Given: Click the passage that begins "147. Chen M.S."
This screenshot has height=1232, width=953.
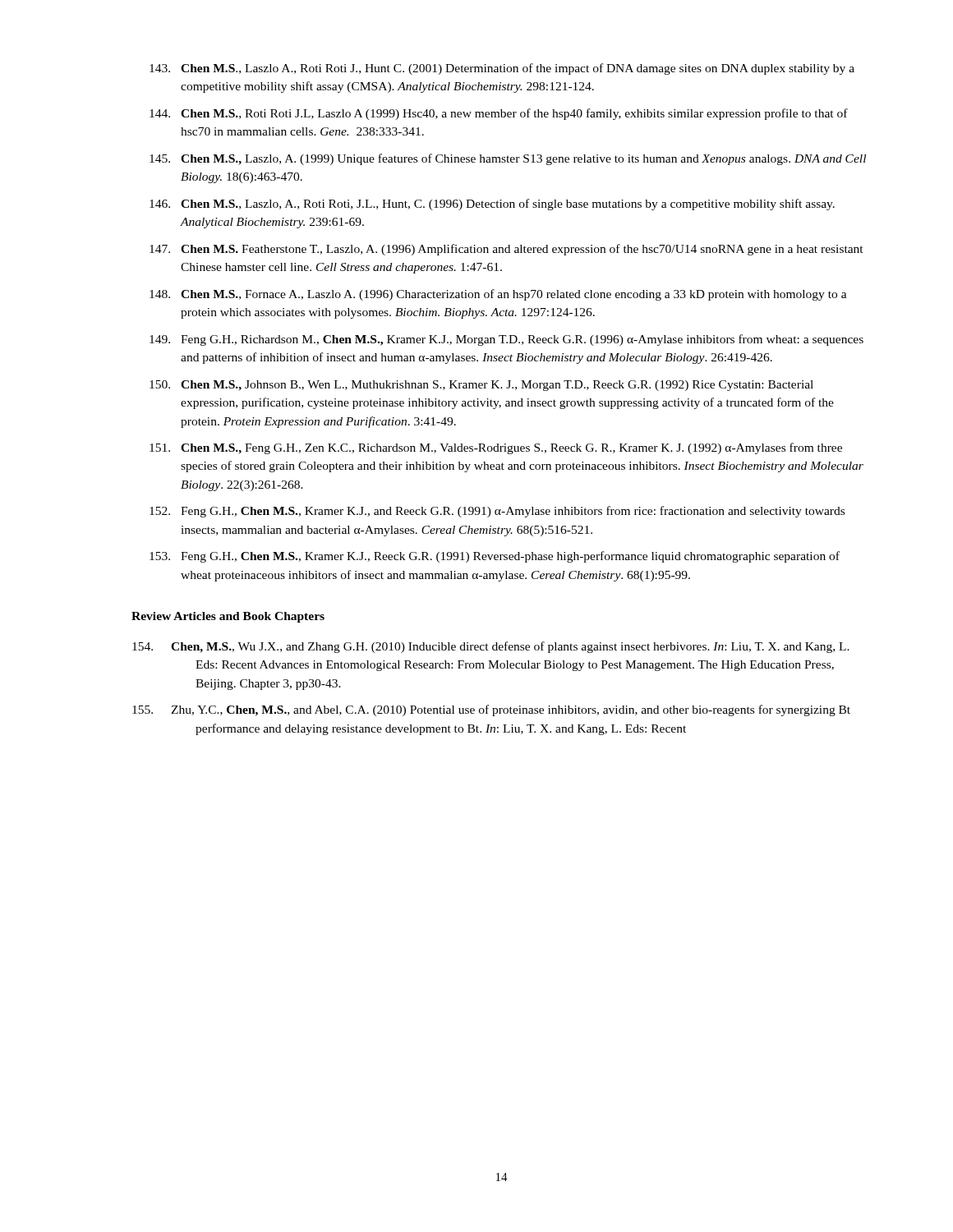Looking at the screenshot, I should tap(501, 258).
